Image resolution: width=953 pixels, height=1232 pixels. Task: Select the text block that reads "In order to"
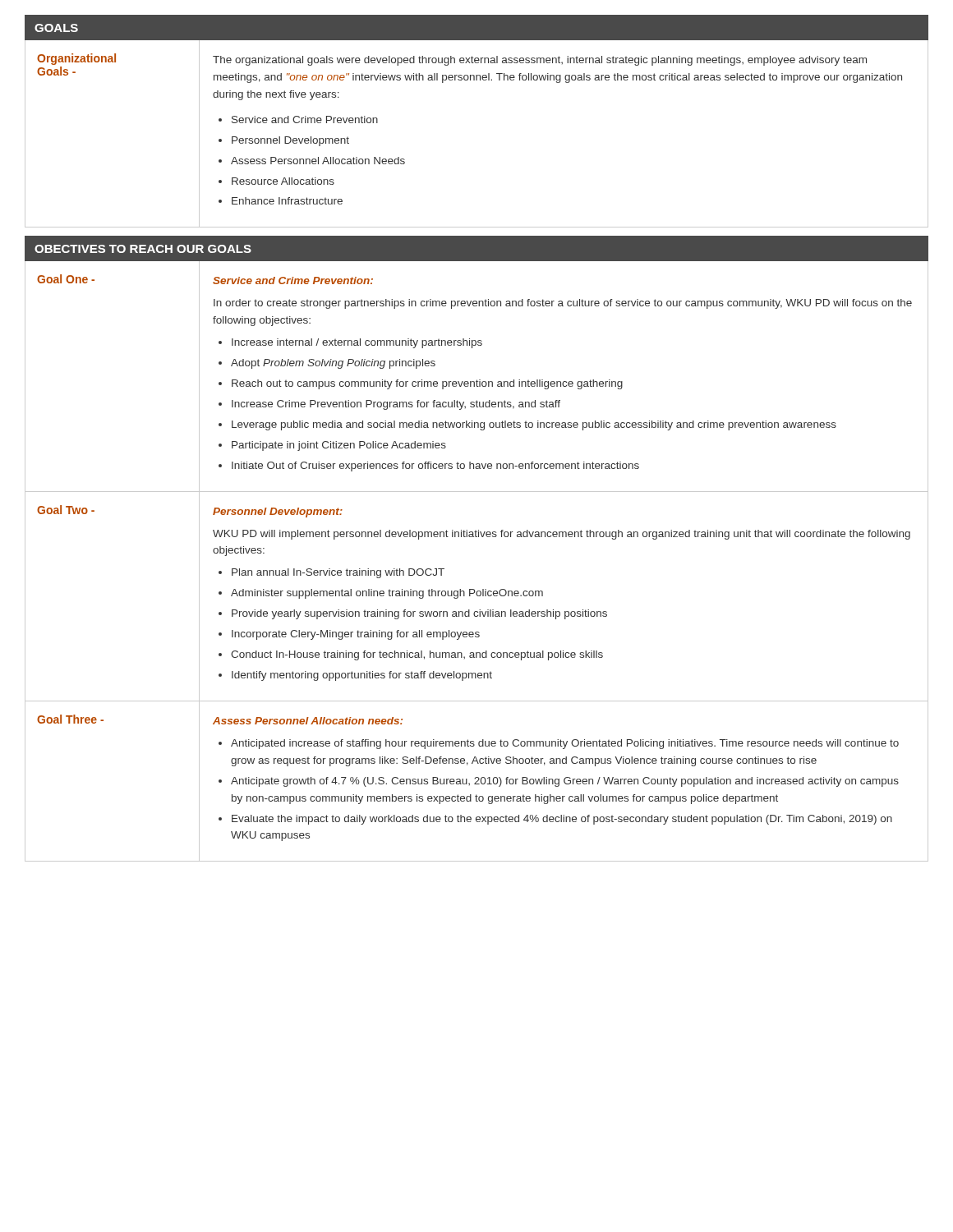pos(563,312)
